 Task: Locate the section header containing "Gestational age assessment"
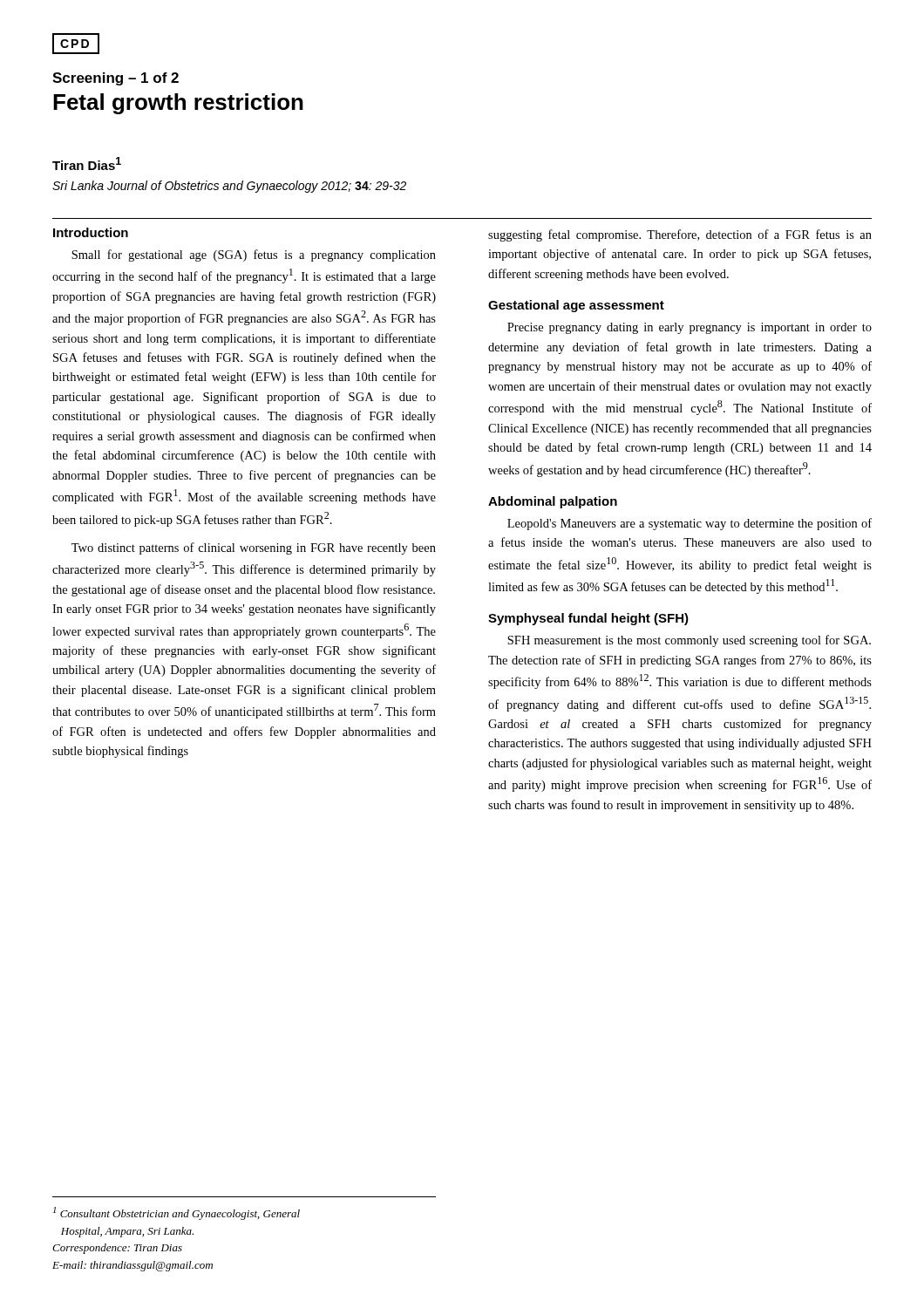tap(576, 305)
